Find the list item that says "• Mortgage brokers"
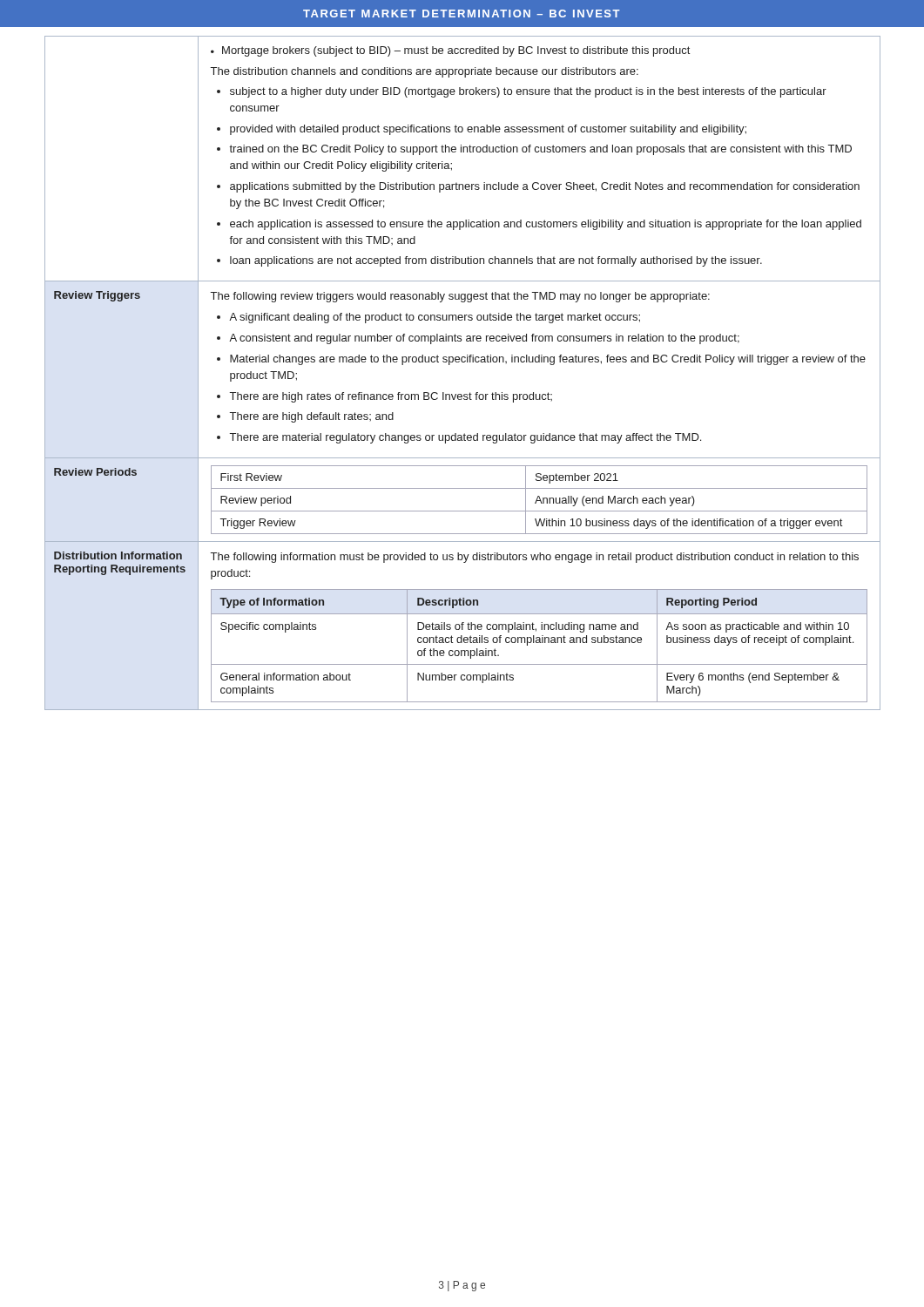 click(450, 51)
